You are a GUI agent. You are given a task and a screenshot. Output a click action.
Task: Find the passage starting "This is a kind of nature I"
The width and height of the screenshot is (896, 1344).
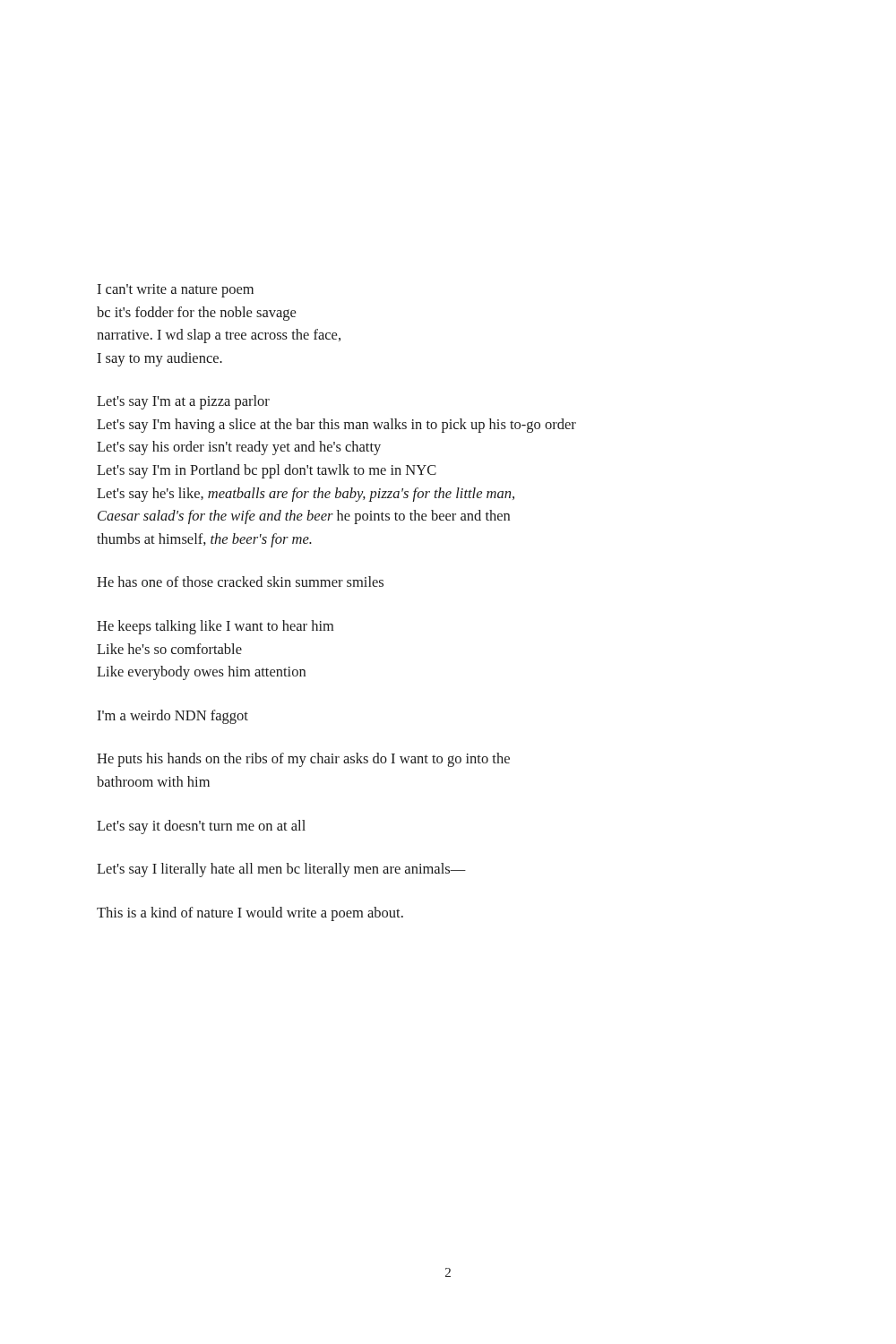pyautogui.click(x=250, y=913)
